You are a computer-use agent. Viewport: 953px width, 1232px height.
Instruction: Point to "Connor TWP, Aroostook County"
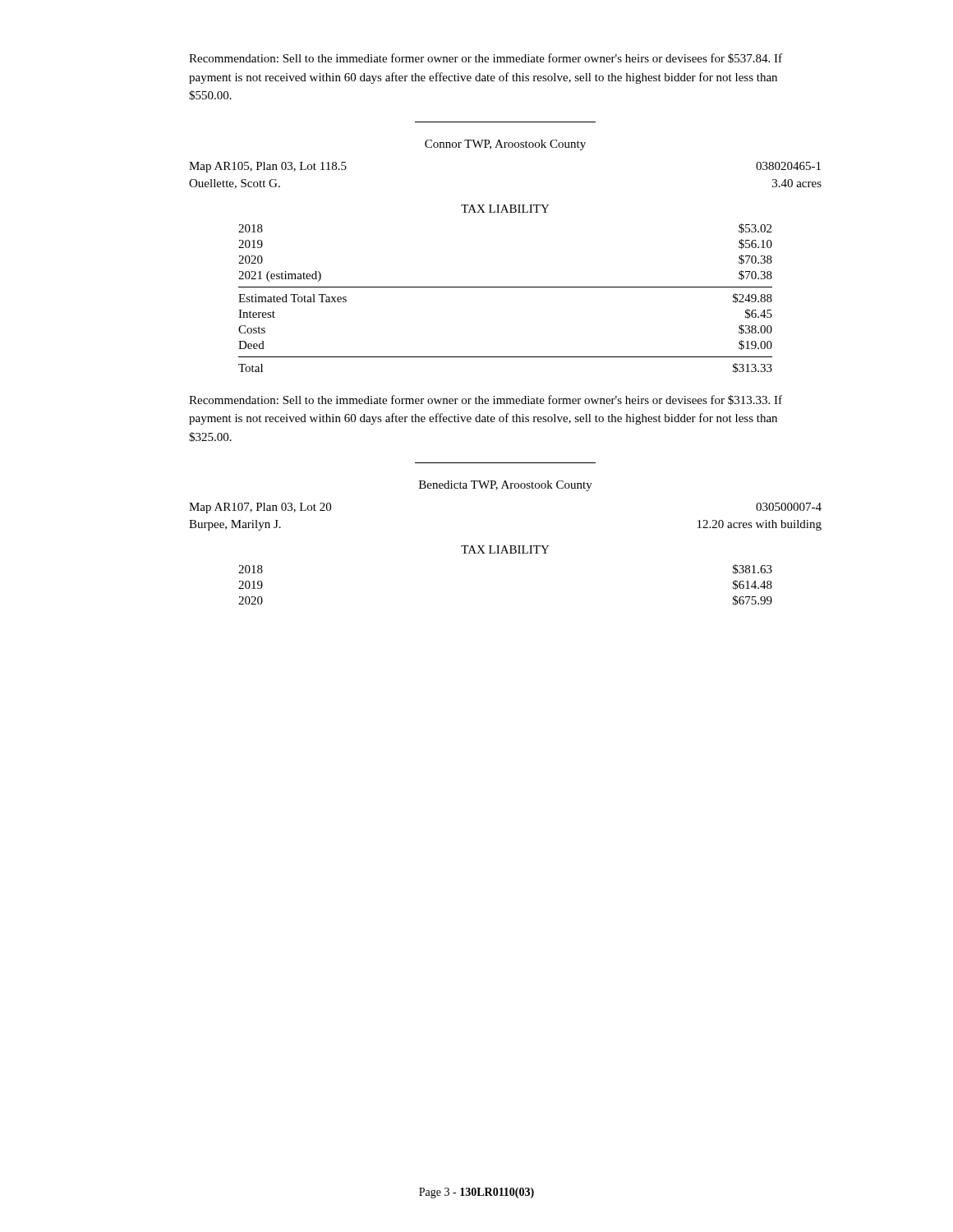pos(505,143)
